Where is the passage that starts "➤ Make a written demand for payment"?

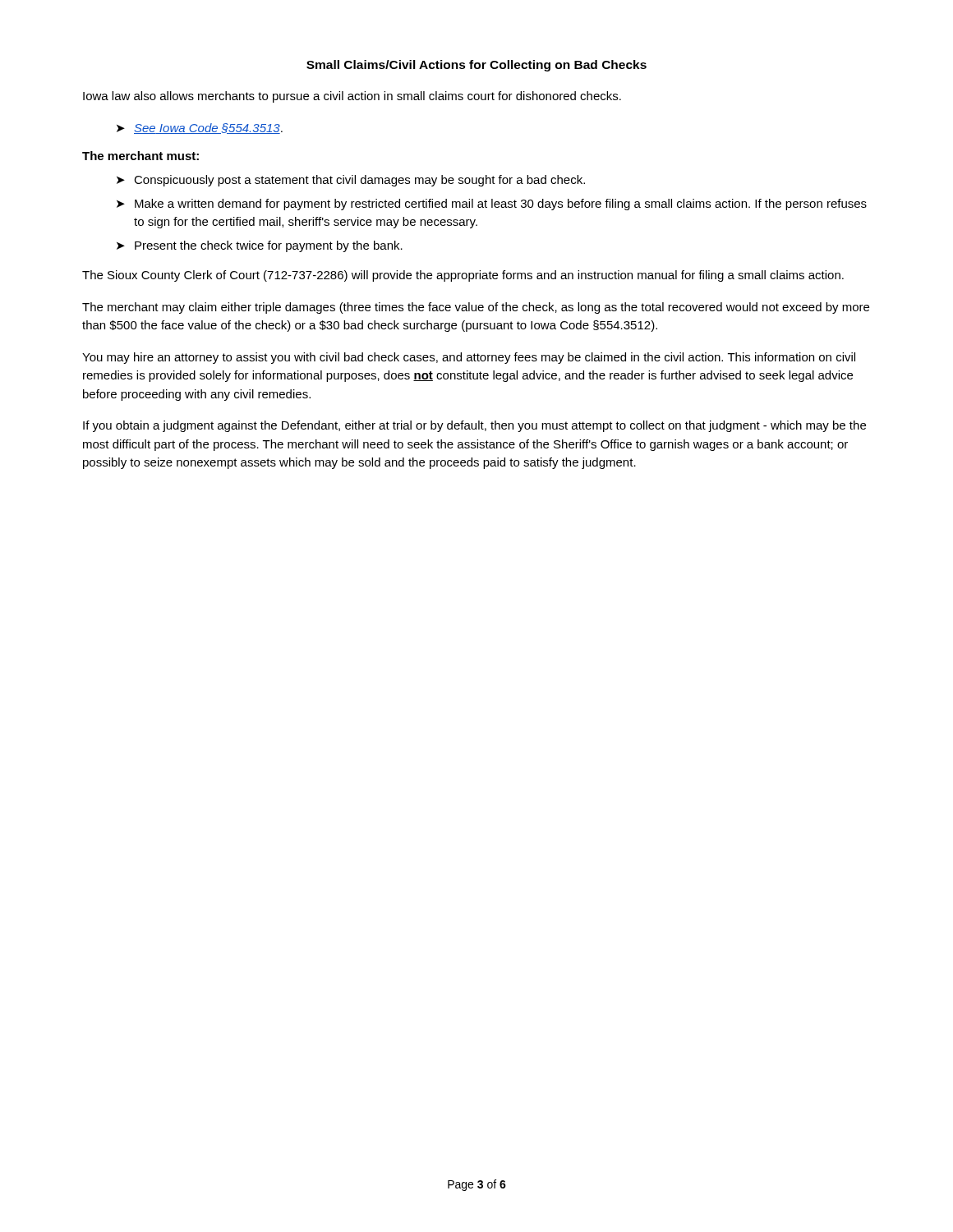coord(493,213)
